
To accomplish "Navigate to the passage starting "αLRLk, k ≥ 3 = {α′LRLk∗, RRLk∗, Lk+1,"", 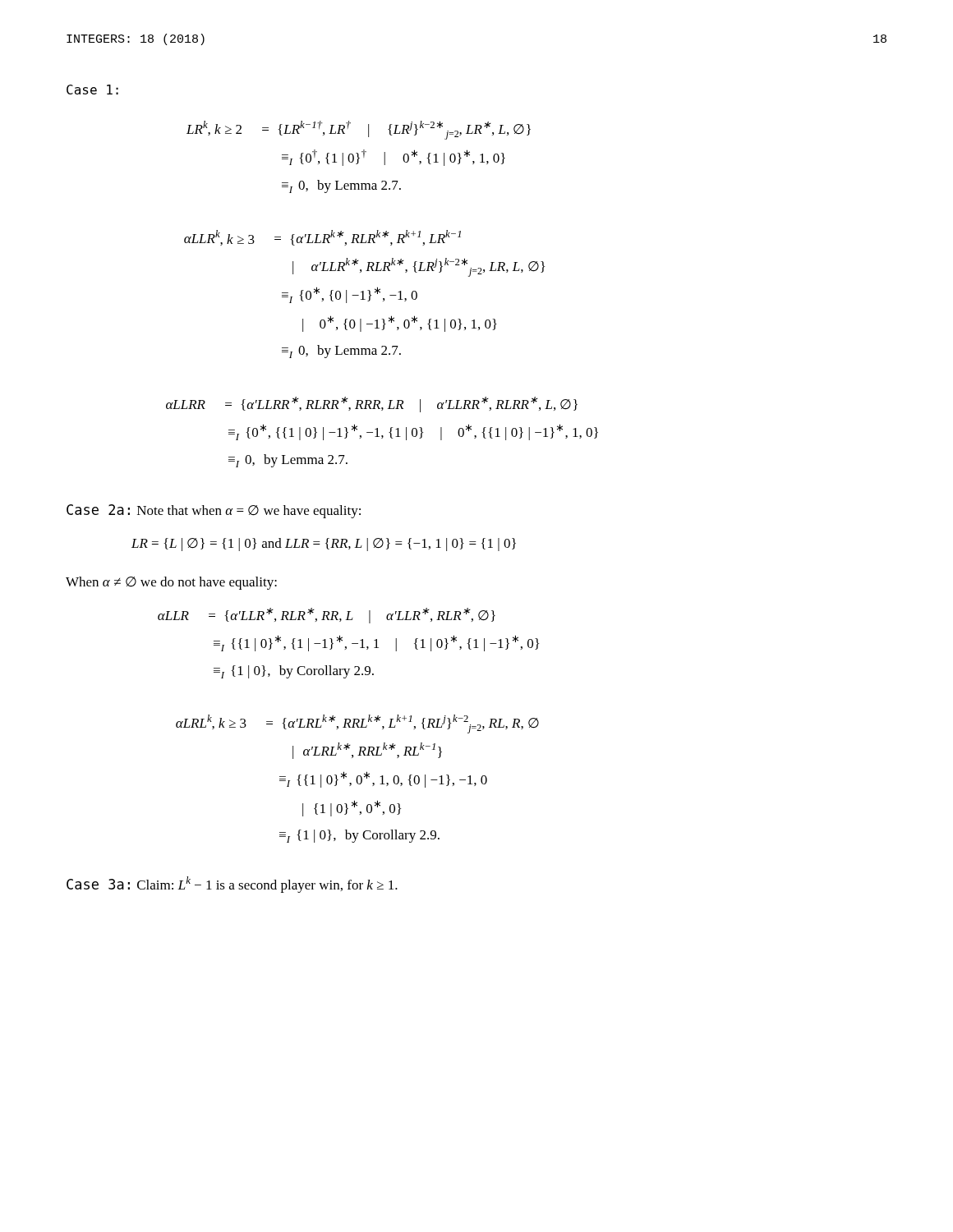I will 357,724.
